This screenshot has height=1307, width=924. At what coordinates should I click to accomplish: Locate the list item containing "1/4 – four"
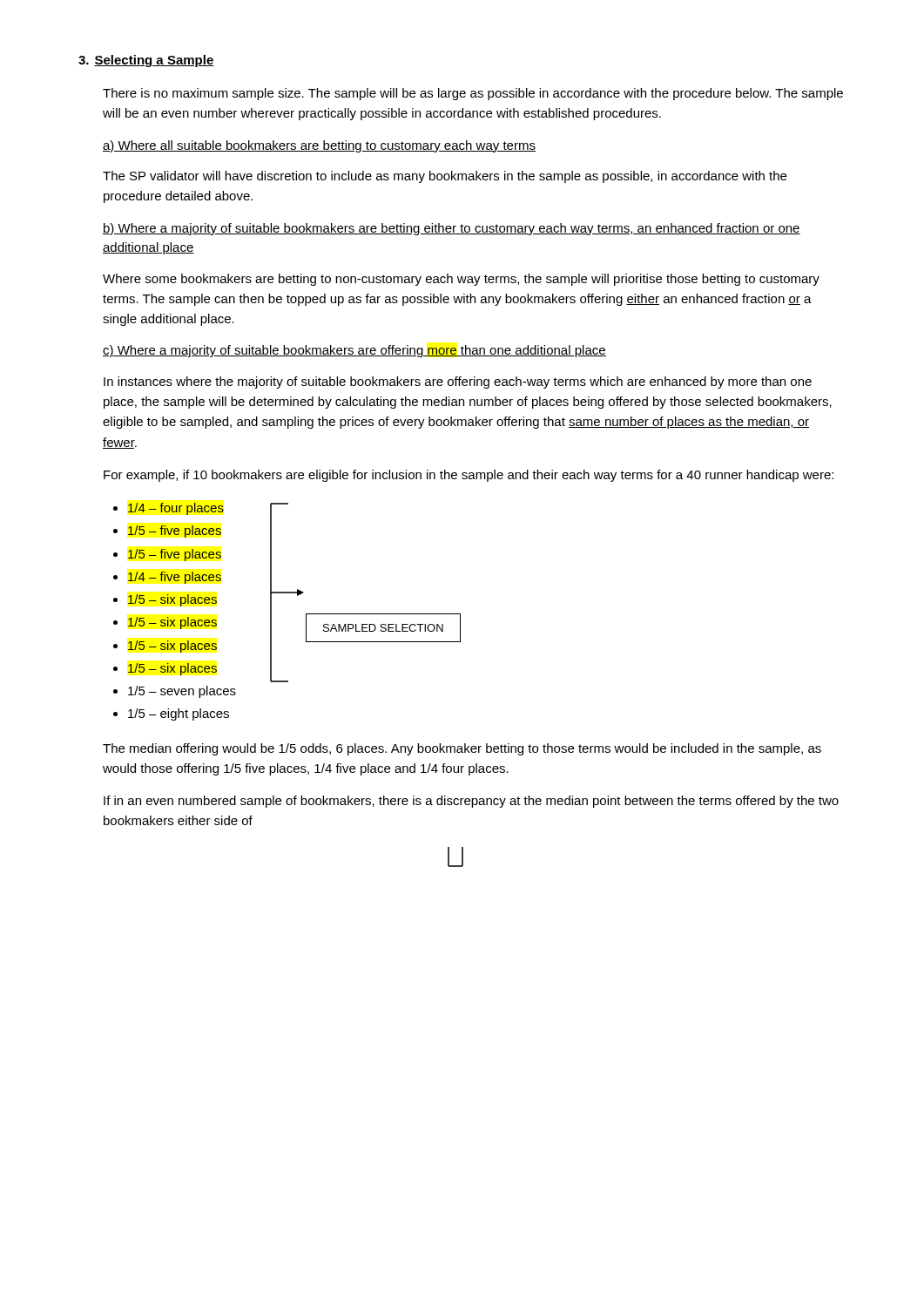click(175, 508)
